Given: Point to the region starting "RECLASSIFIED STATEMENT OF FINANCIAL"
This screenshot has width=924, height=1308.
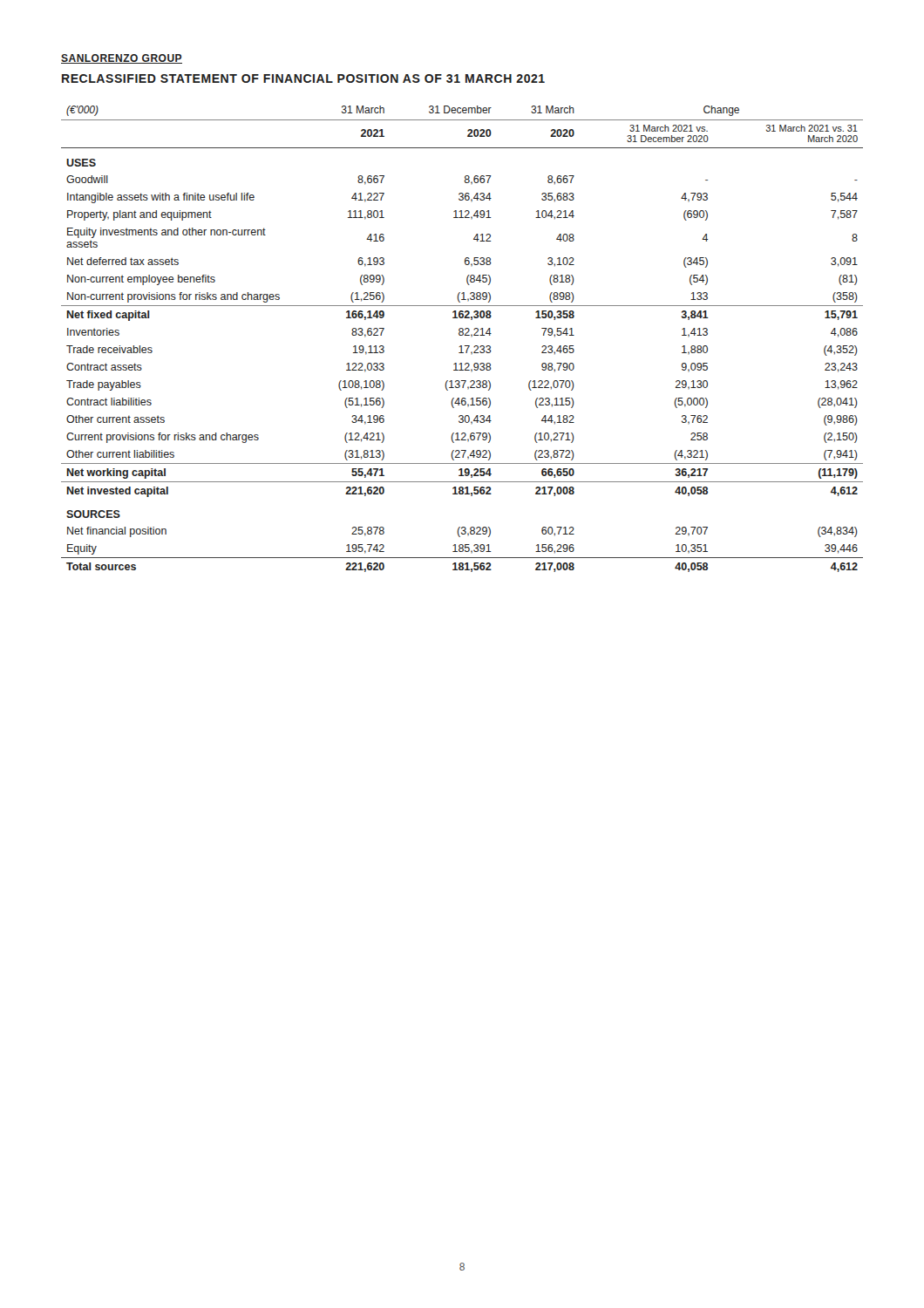Looking at the screenshot, I should tap(303, 78).
